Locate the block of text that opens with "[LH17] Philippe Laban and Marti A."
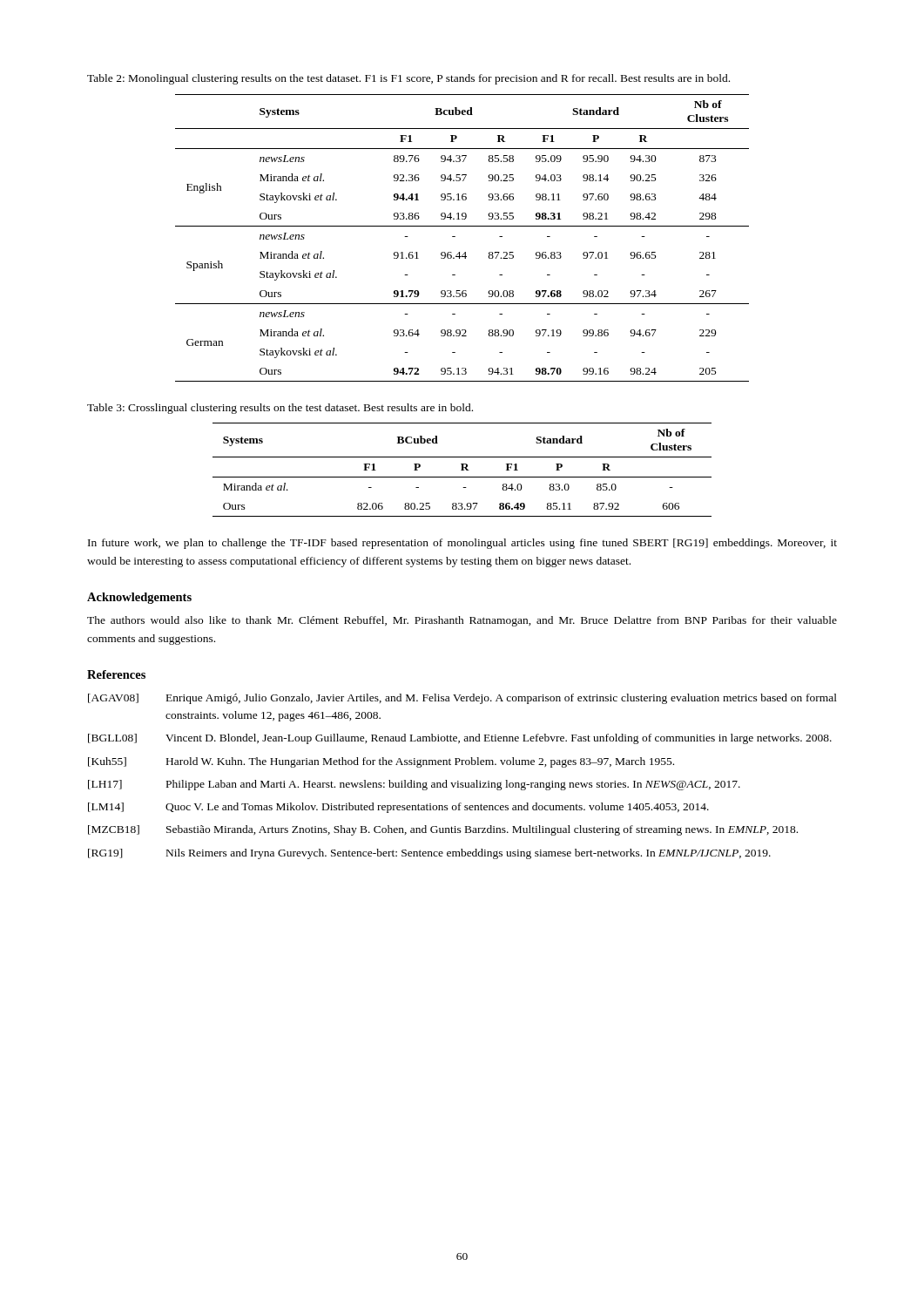This screenshot has height=1307, width=924. pos(414,784)
